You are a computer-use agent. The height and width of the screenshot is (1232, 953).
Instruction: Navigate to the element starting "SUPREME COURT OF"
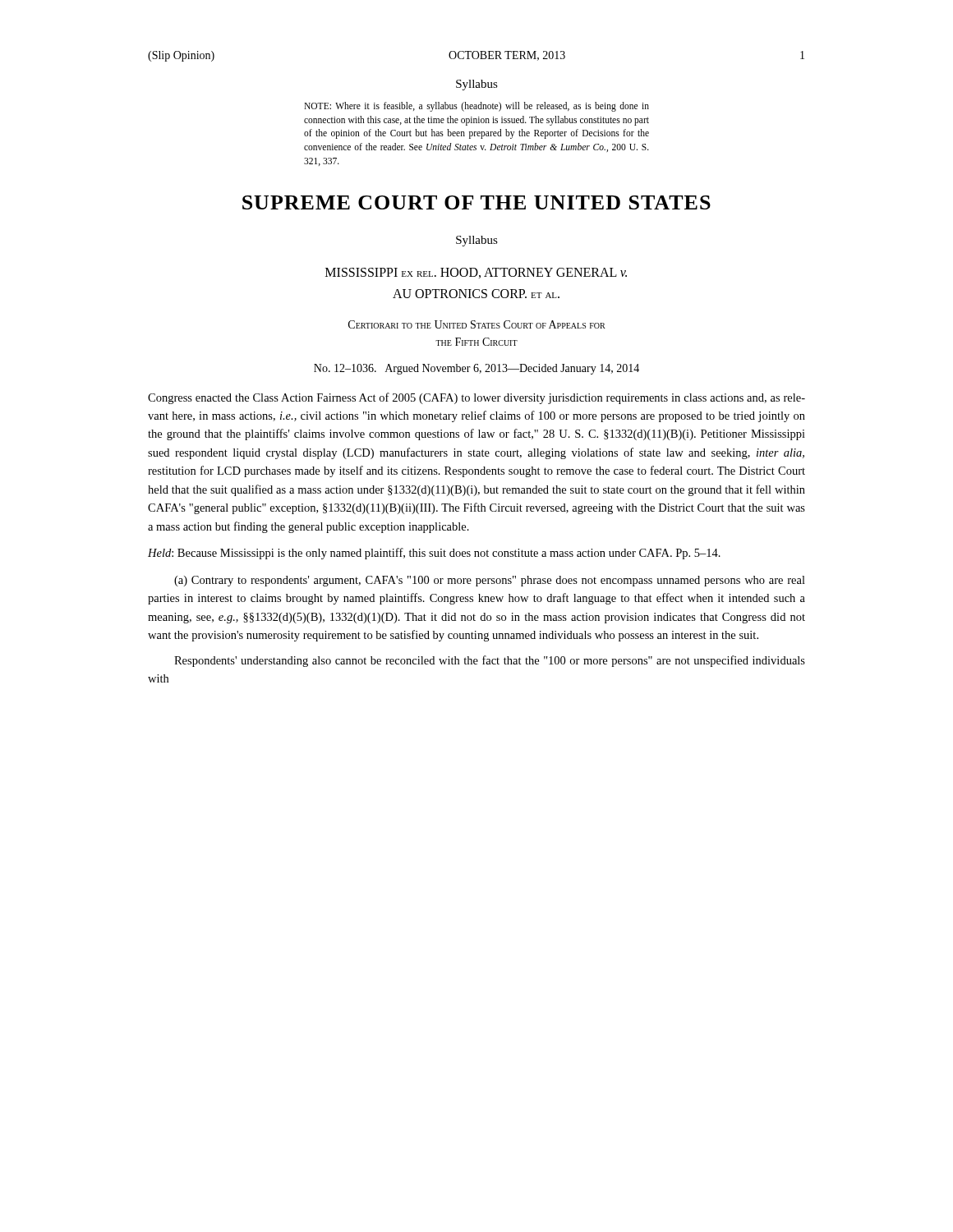[x=476, y=203]
